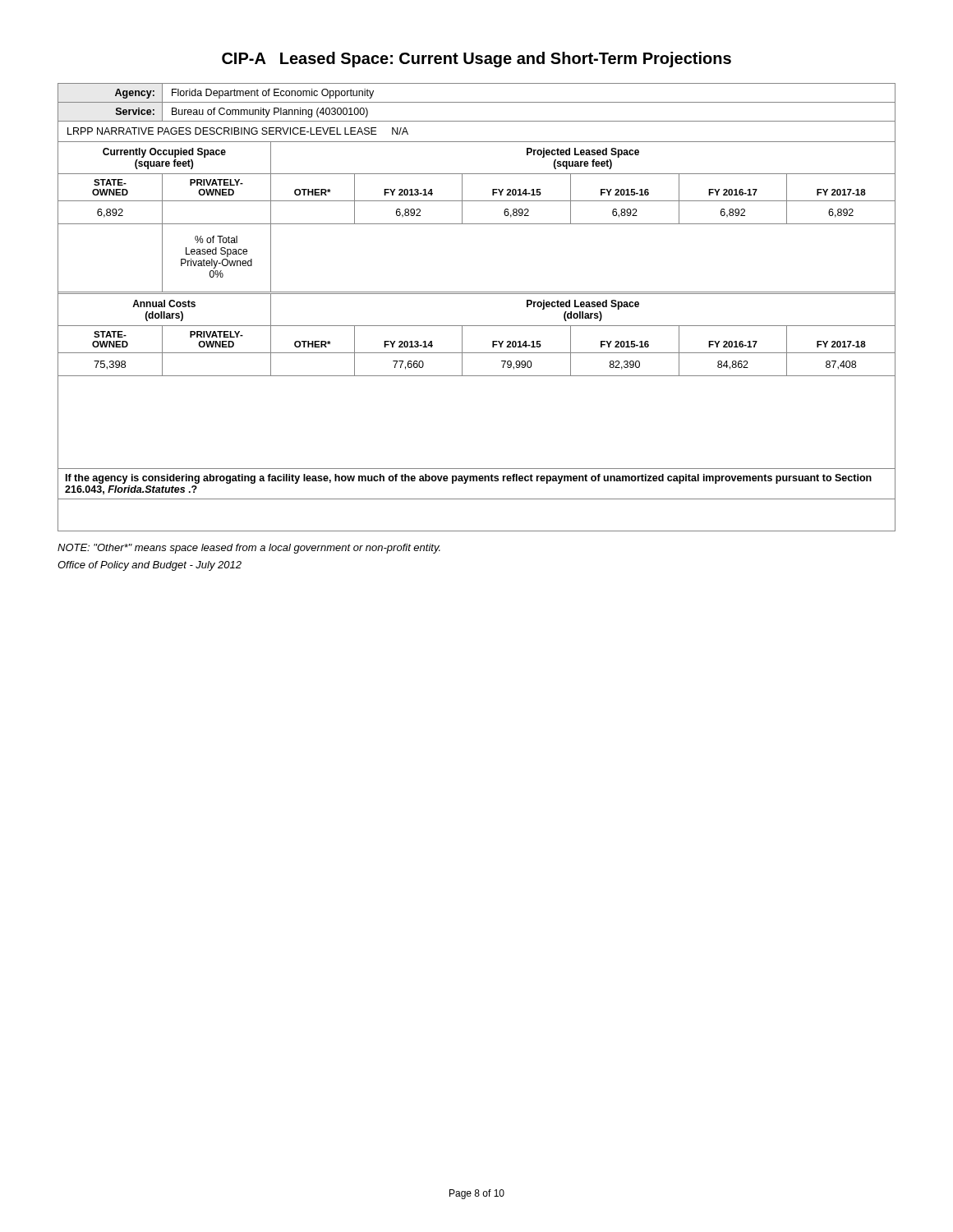Screen dimensions: 1232x953
Task: Click on the table containing "FY 2016-17"
Action: [476, 307]
